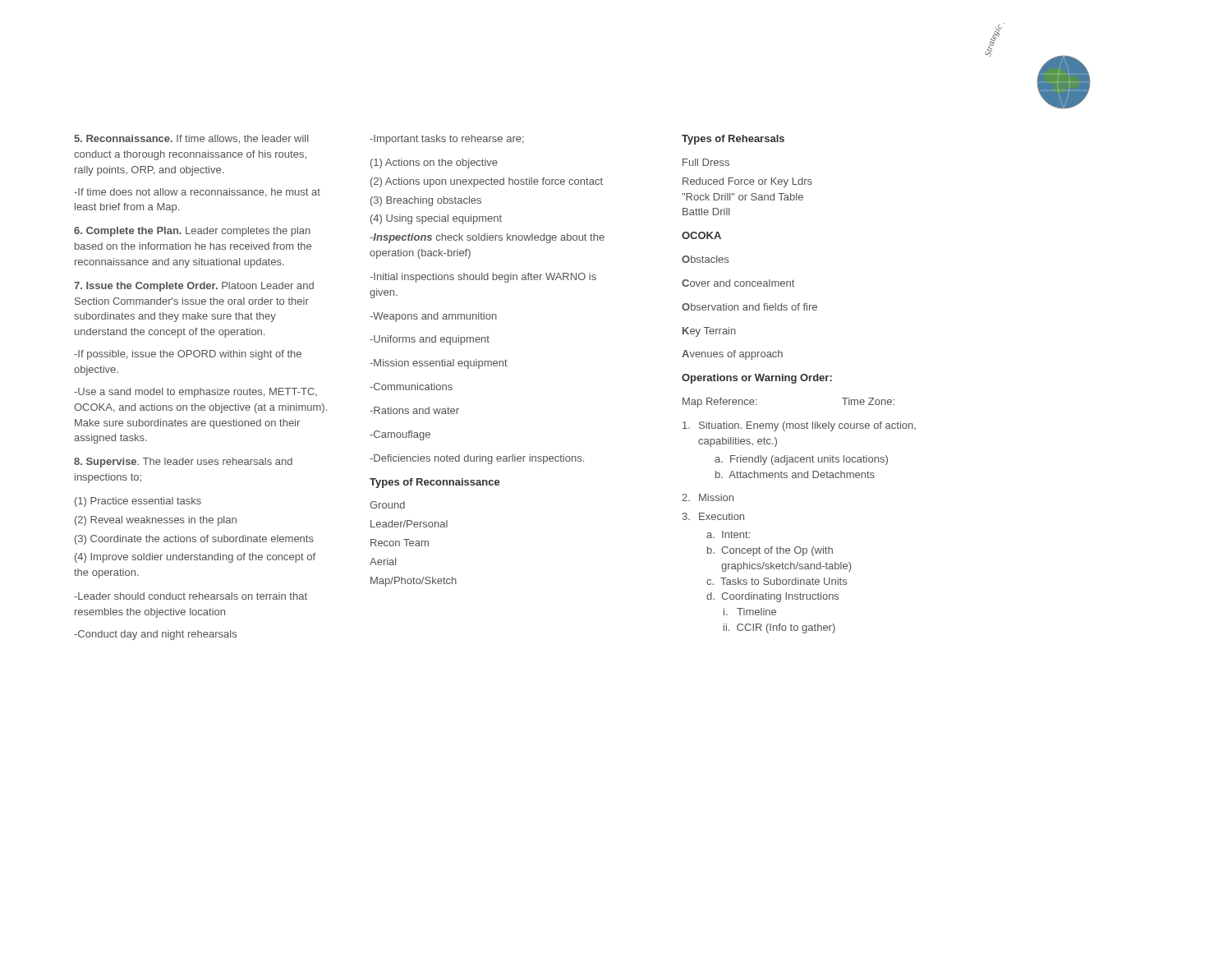Screen dimensions: 953x1232
Task: Locate the list item that reads "Reduced Force or"
Action: point(747,196)
